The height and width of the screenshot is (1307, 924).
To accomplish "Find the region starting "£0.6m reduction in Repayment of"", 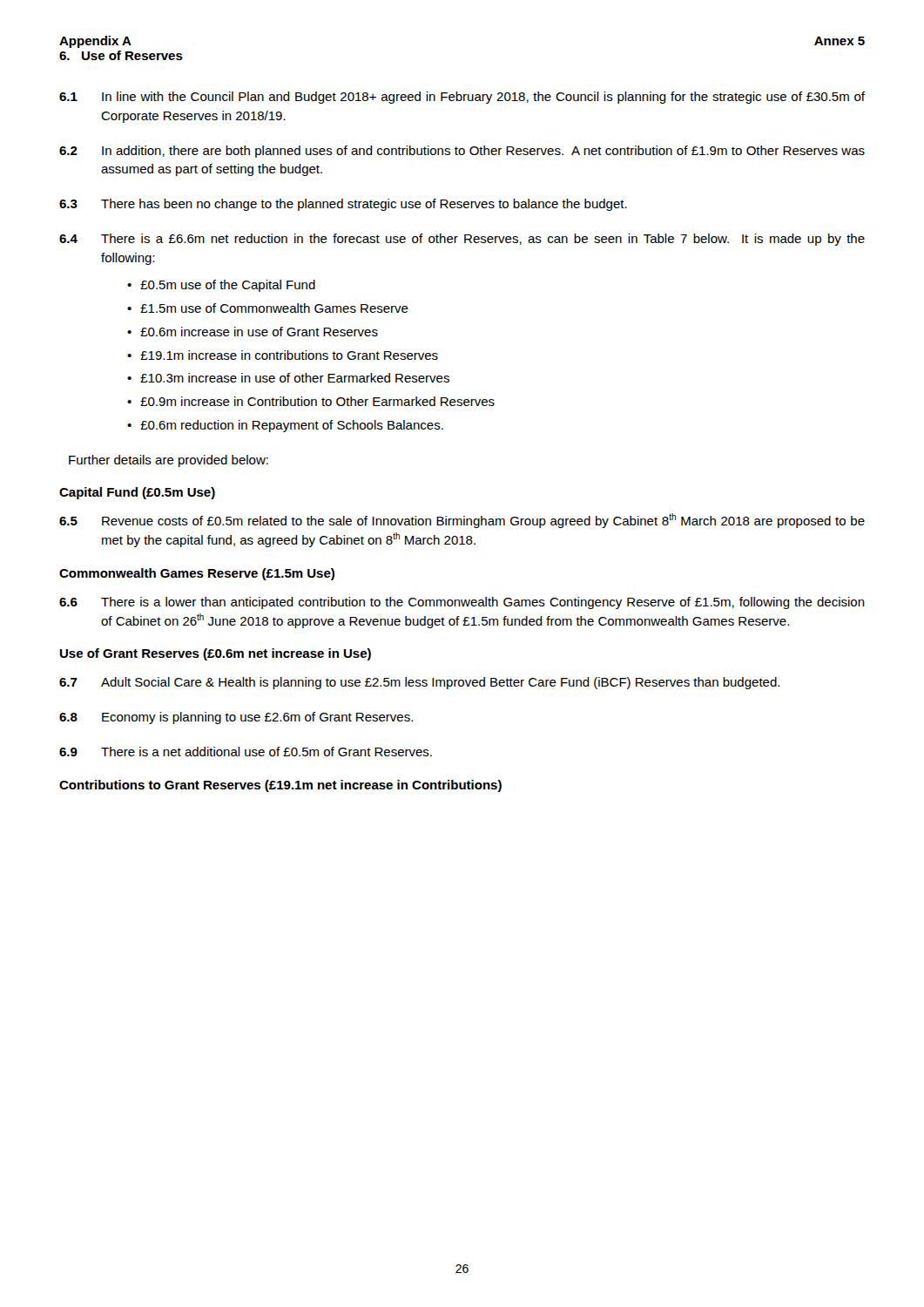I will (292, 425).
